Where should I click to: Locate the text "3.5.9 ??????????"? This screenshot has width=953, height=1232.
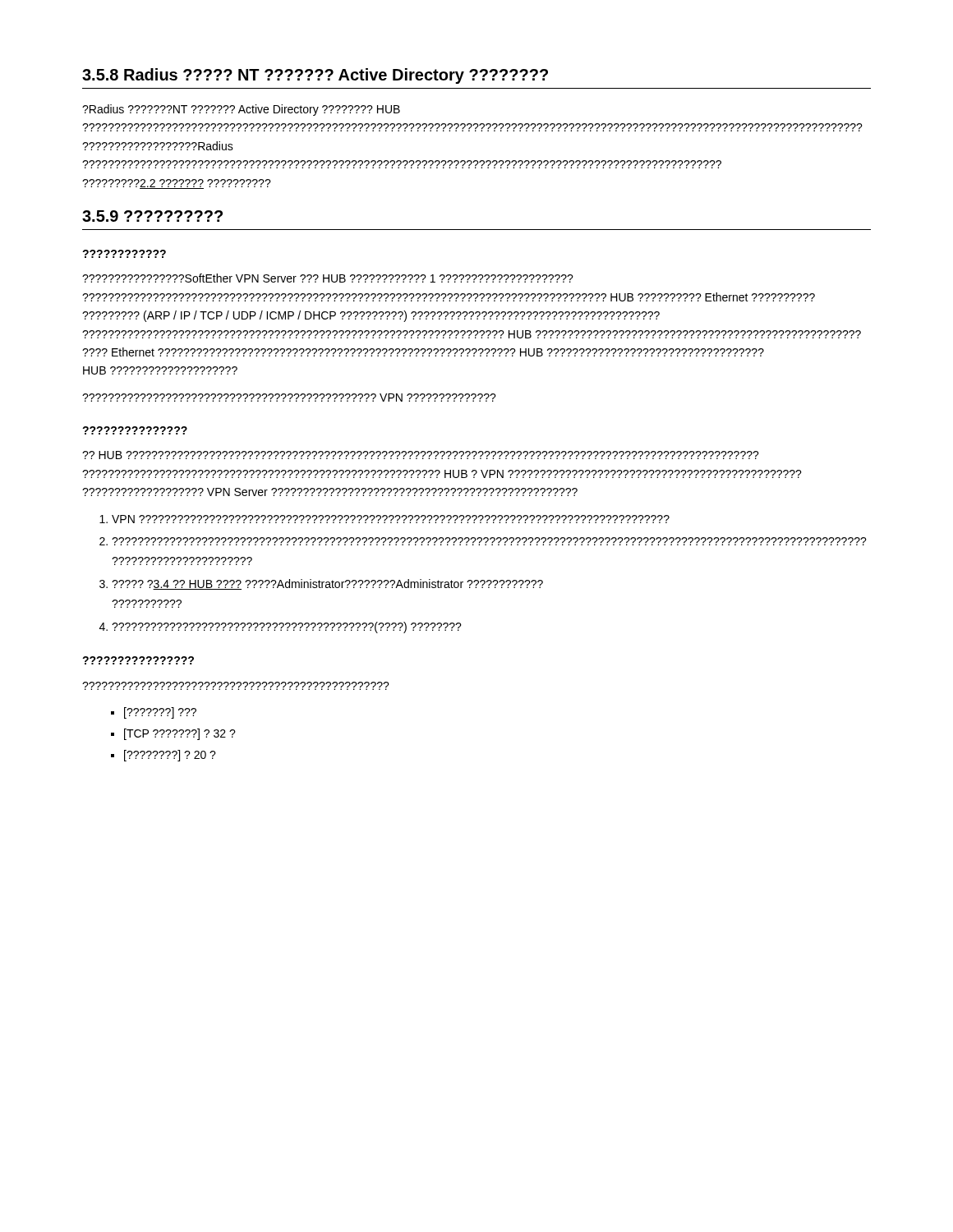[x=476, y=218]
